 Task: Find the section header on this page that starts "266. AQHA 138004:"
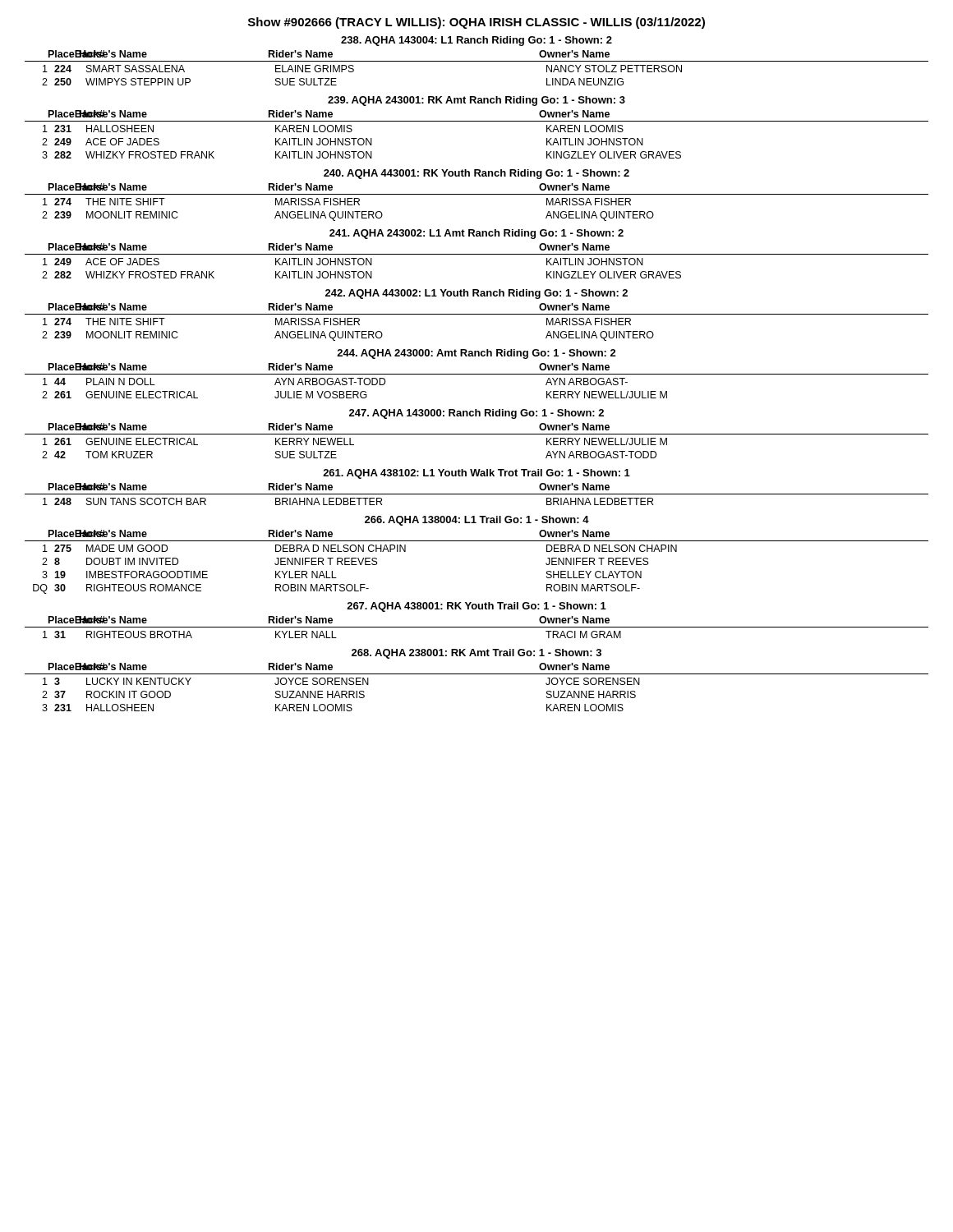click(x=476, y=520)
